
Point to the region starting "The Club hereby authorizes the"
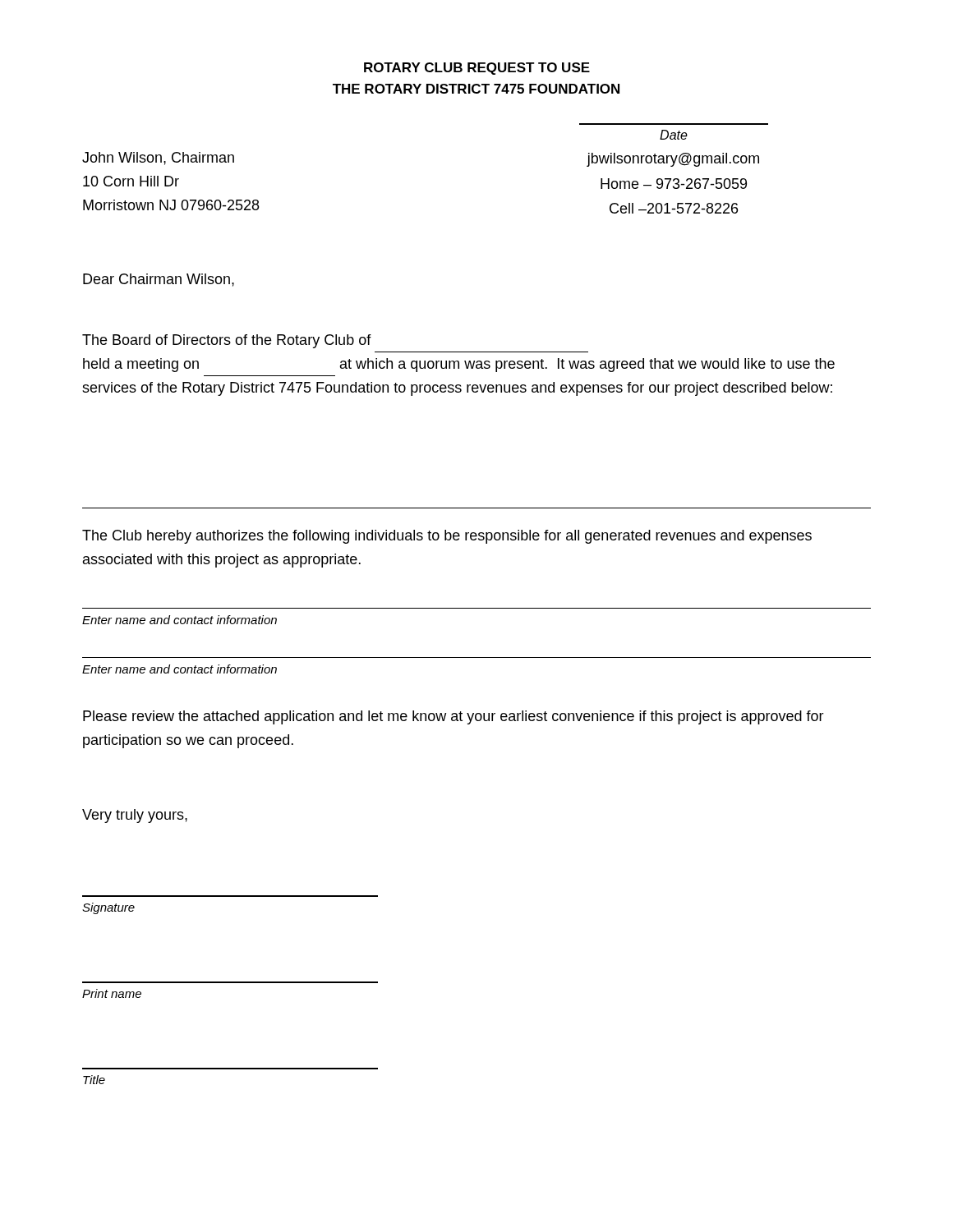447,547
